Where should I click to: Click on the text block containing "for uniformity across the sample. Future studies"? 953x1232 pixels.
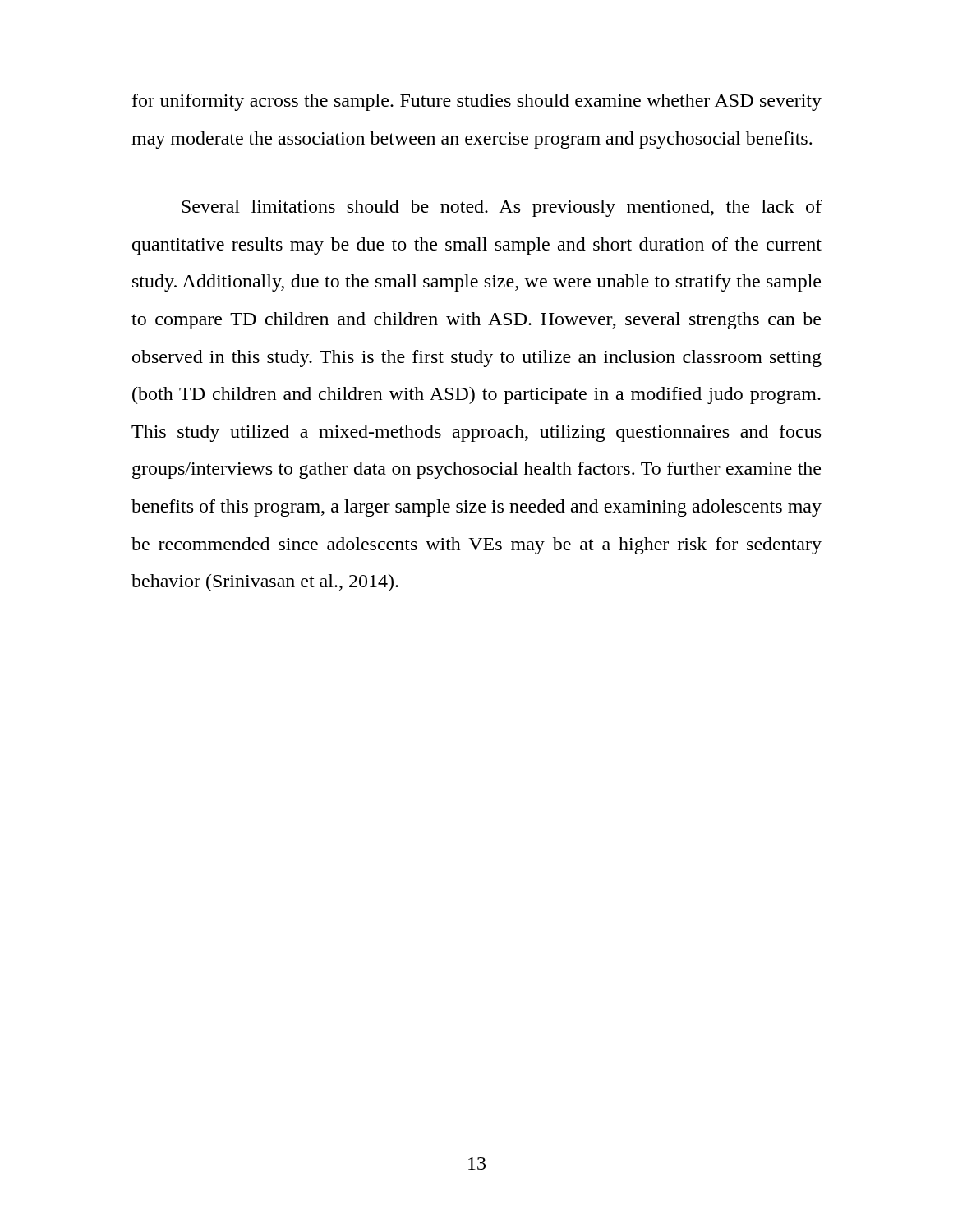(x=477, y=102)
